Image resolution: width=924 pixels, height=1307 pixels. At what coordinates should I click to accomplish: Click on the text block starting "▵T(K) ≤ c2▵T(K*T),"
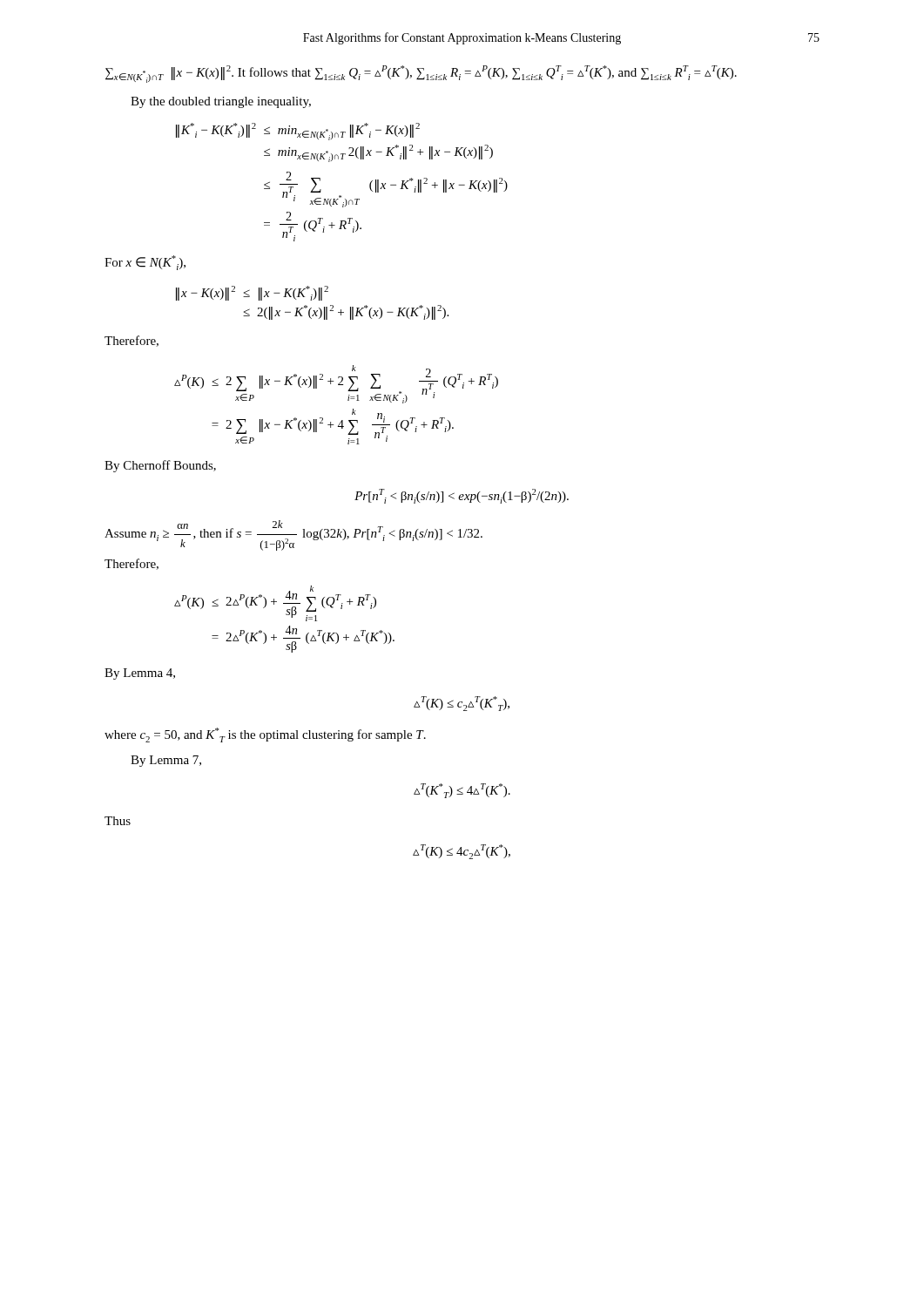(462, 704)
